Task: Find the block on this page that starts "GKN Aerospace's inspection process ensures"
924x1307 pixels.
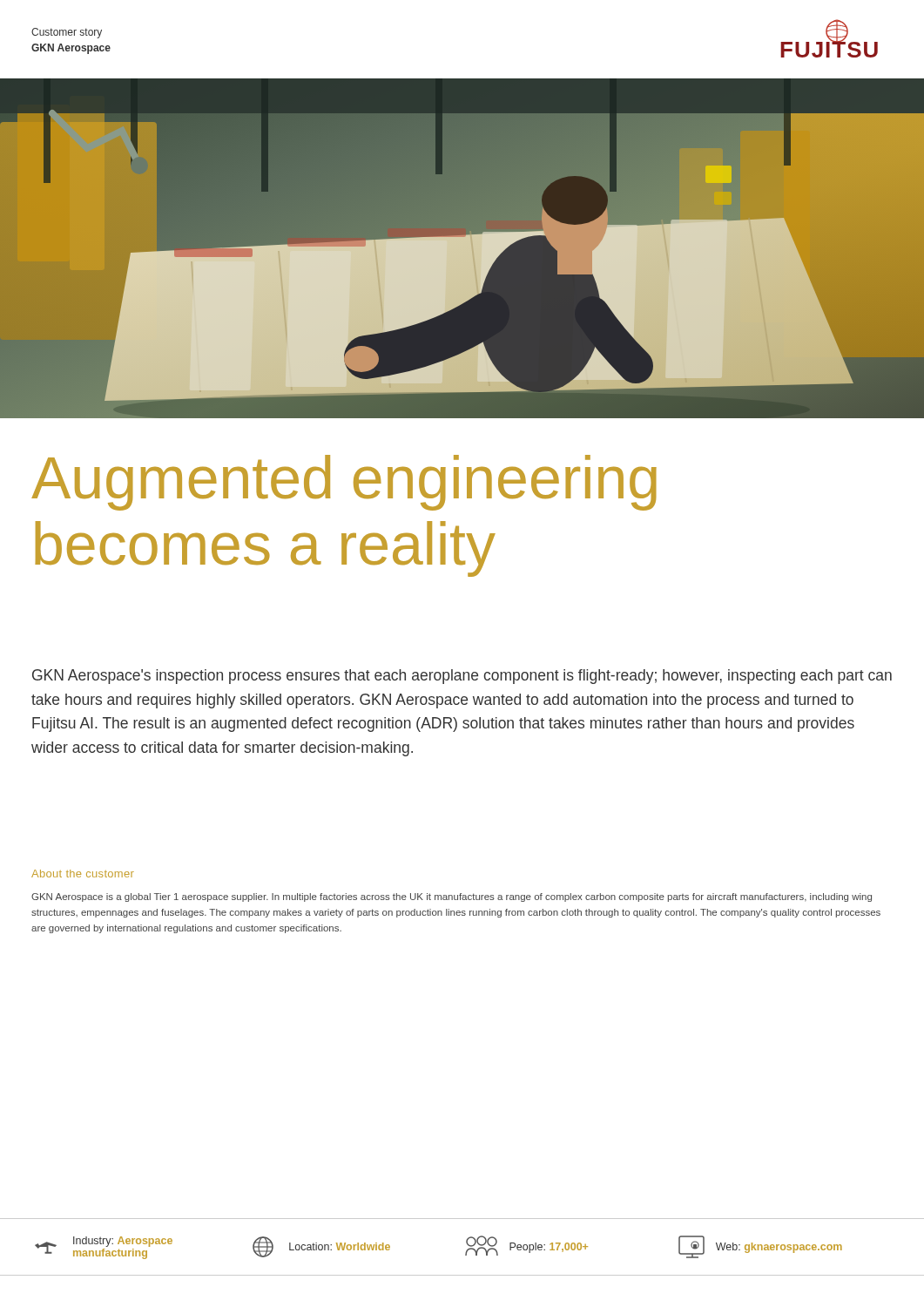Action: click(462, 711)
